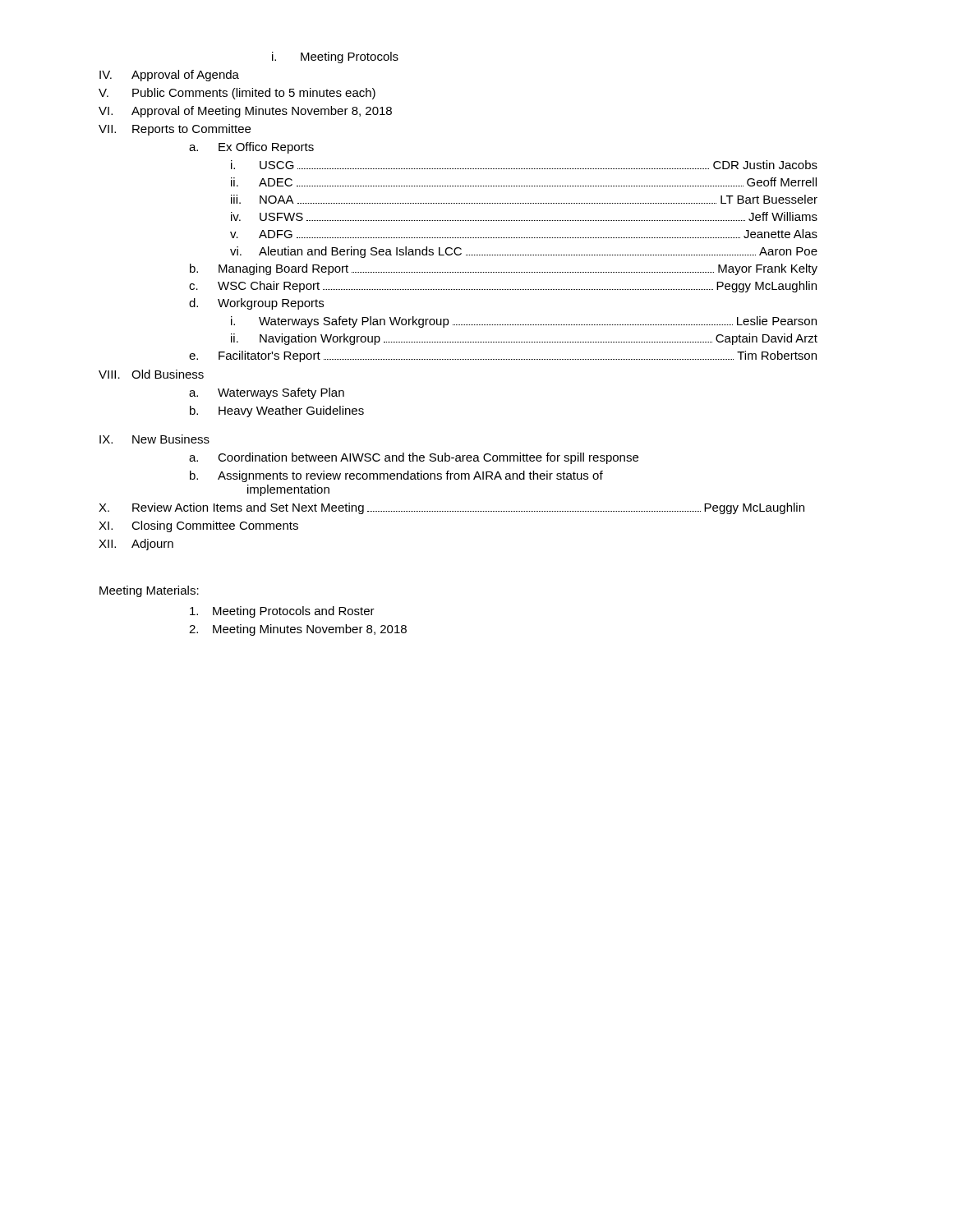953x1232 pixels.
Task: Locate the text "V. Public Comments (limited to 5 minutes each)"
Action: click(x=237, y=92)
